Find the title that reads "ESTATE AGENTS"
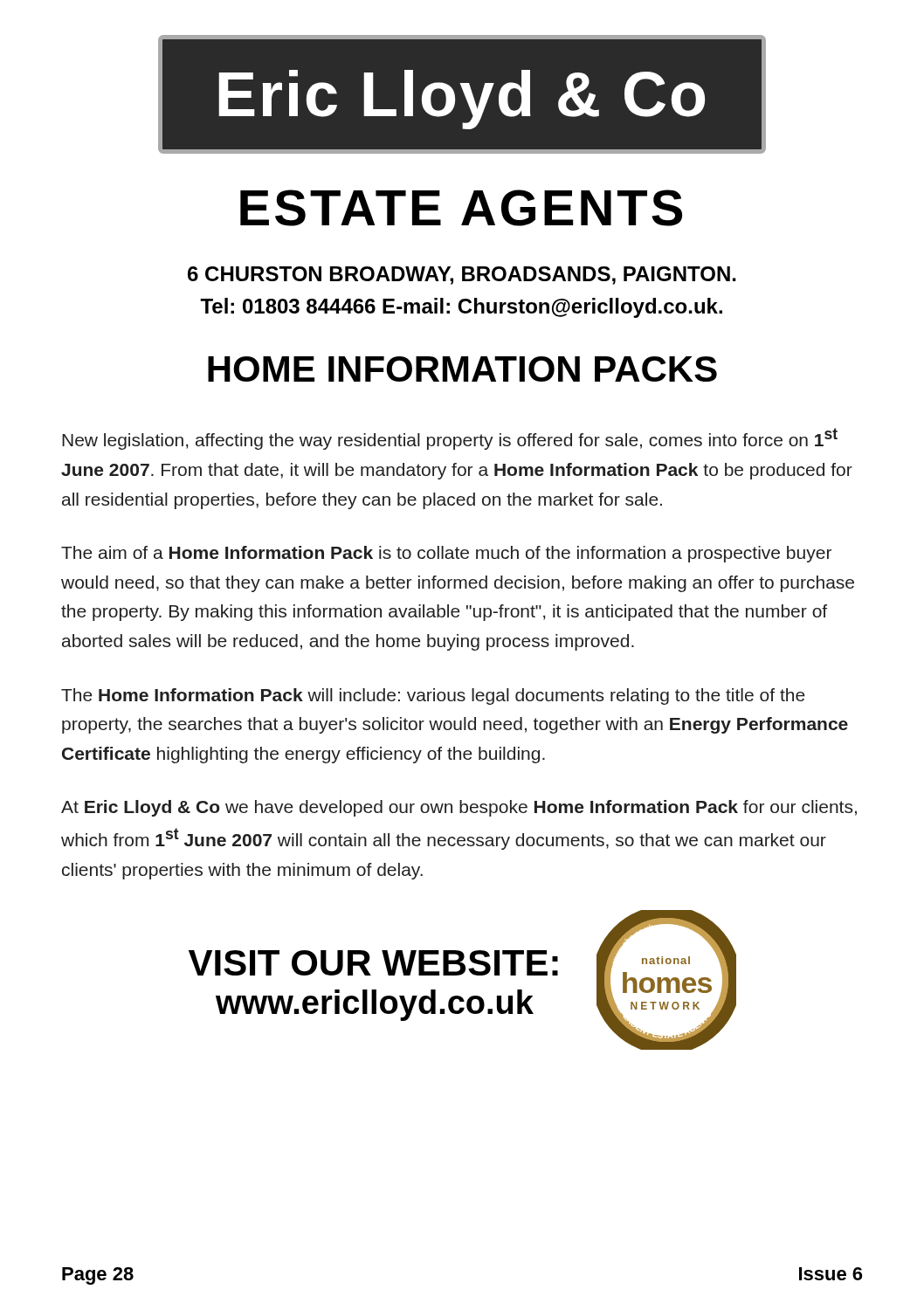Screen dimensions: 1310x924 [462, 207]
